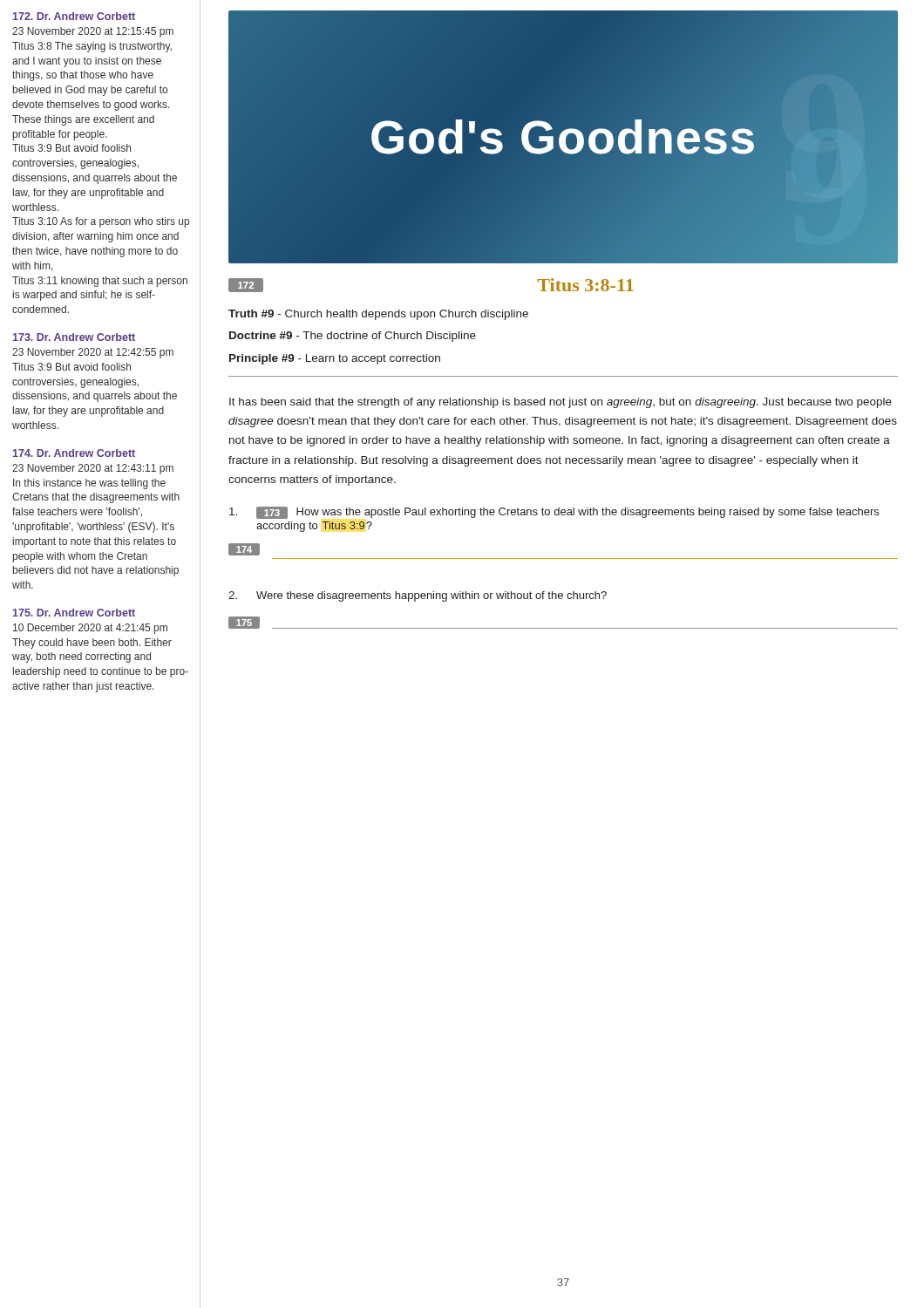Locate the block of text that opens with "2. Were these"
Viewport: 924px width, 1308px height.
418,595
